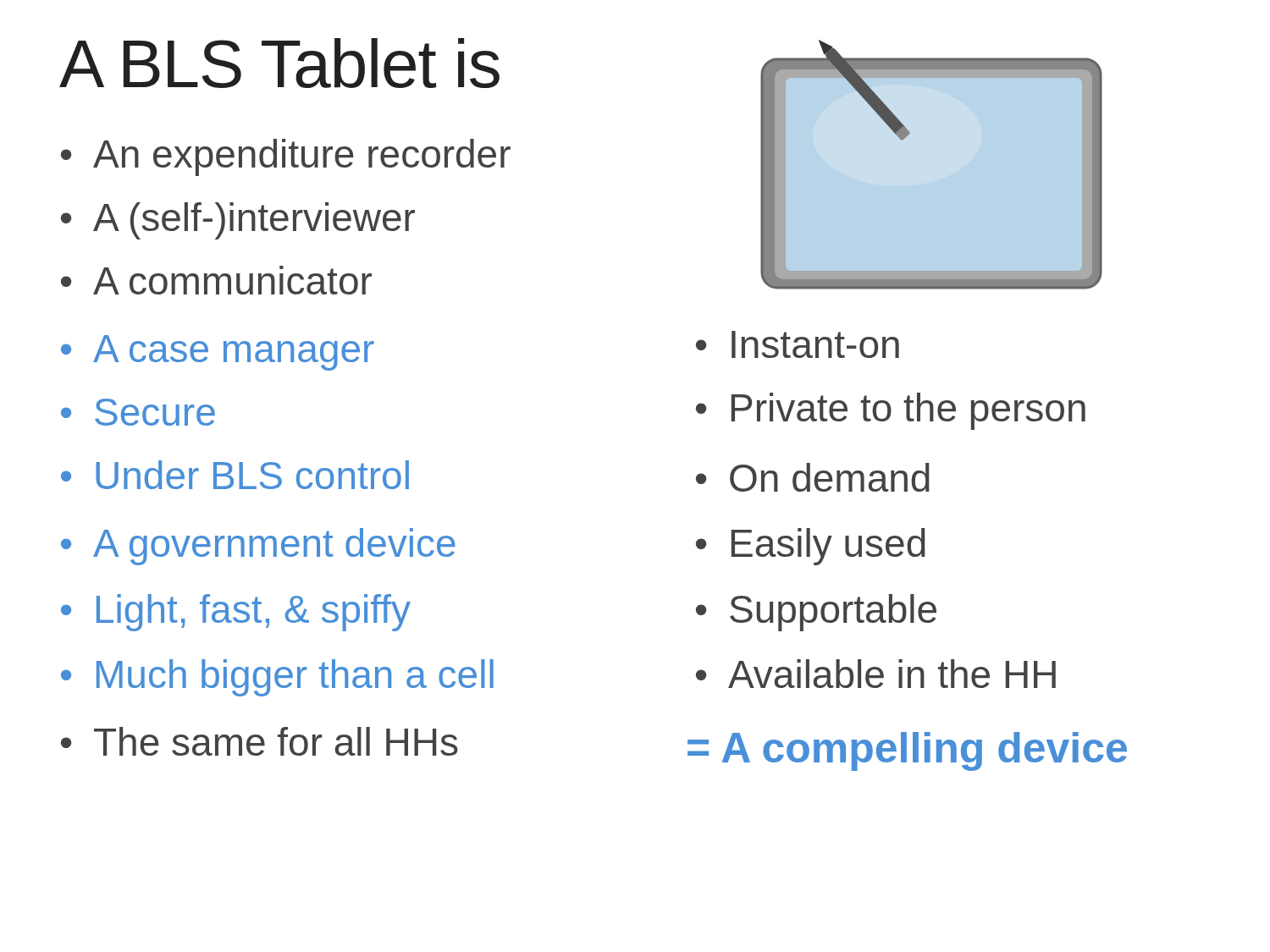The width and height of the screenshot is (1270, 952).
Task: Select the block starting "A case manager"
Action: 217,349
